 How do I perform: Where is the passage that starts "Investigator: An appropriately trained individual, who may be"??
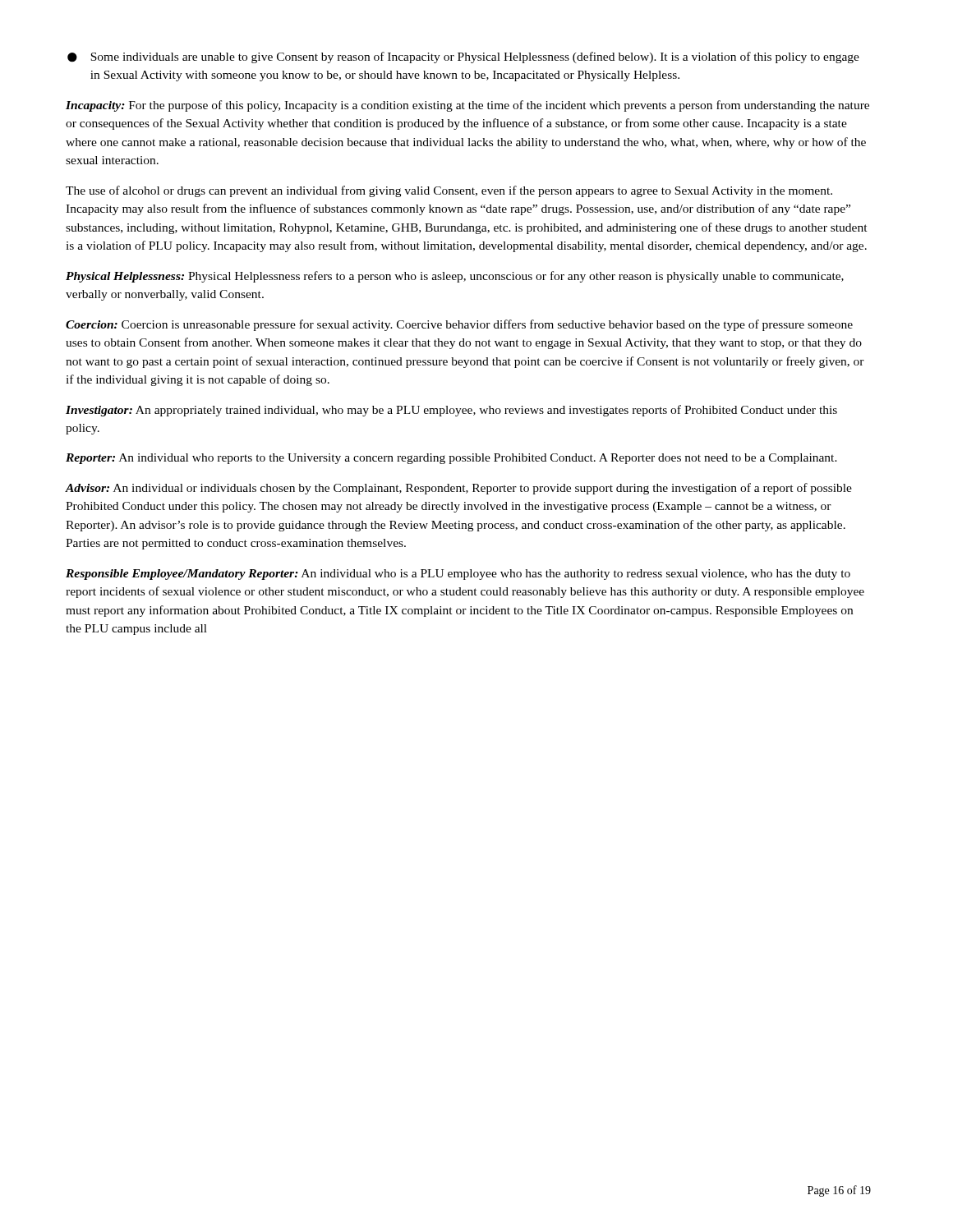452,418
